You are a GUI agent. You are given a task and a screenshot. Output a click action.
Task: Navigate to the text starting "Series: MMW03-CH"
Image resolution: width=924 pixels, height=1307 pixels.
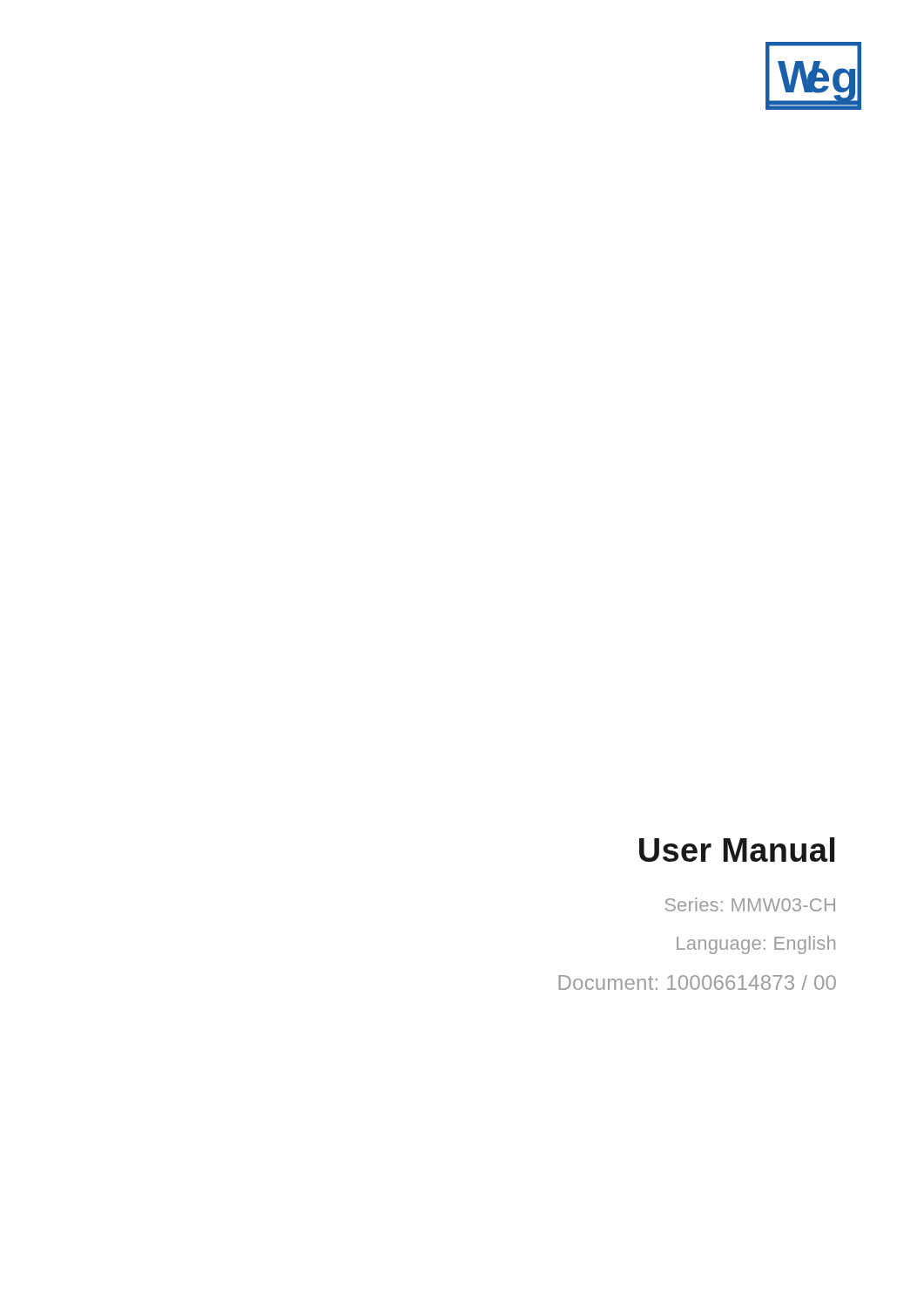[750, 905]
